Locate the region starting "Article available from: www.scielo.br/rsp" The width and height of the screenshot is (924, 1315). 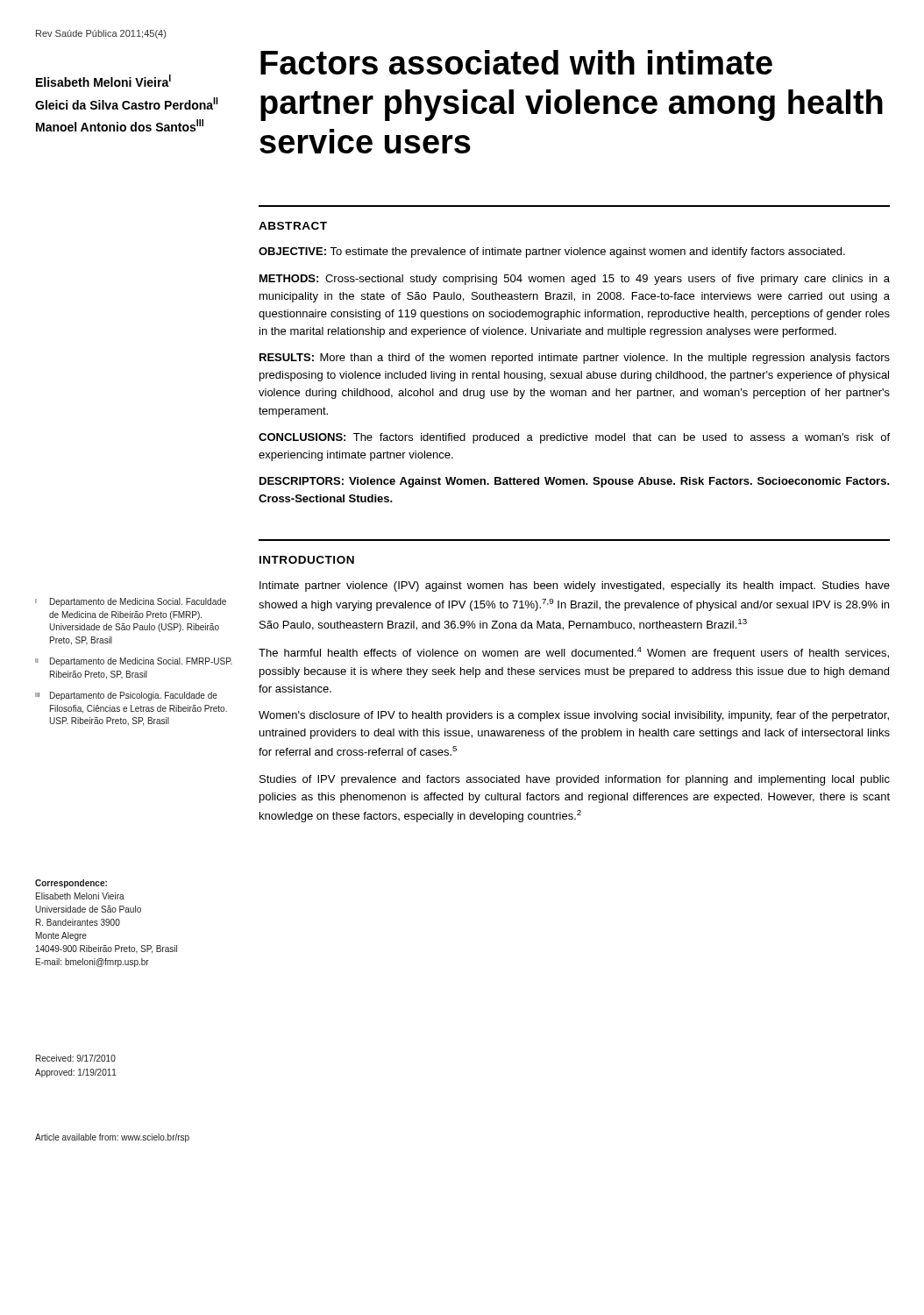[112, 1137]
